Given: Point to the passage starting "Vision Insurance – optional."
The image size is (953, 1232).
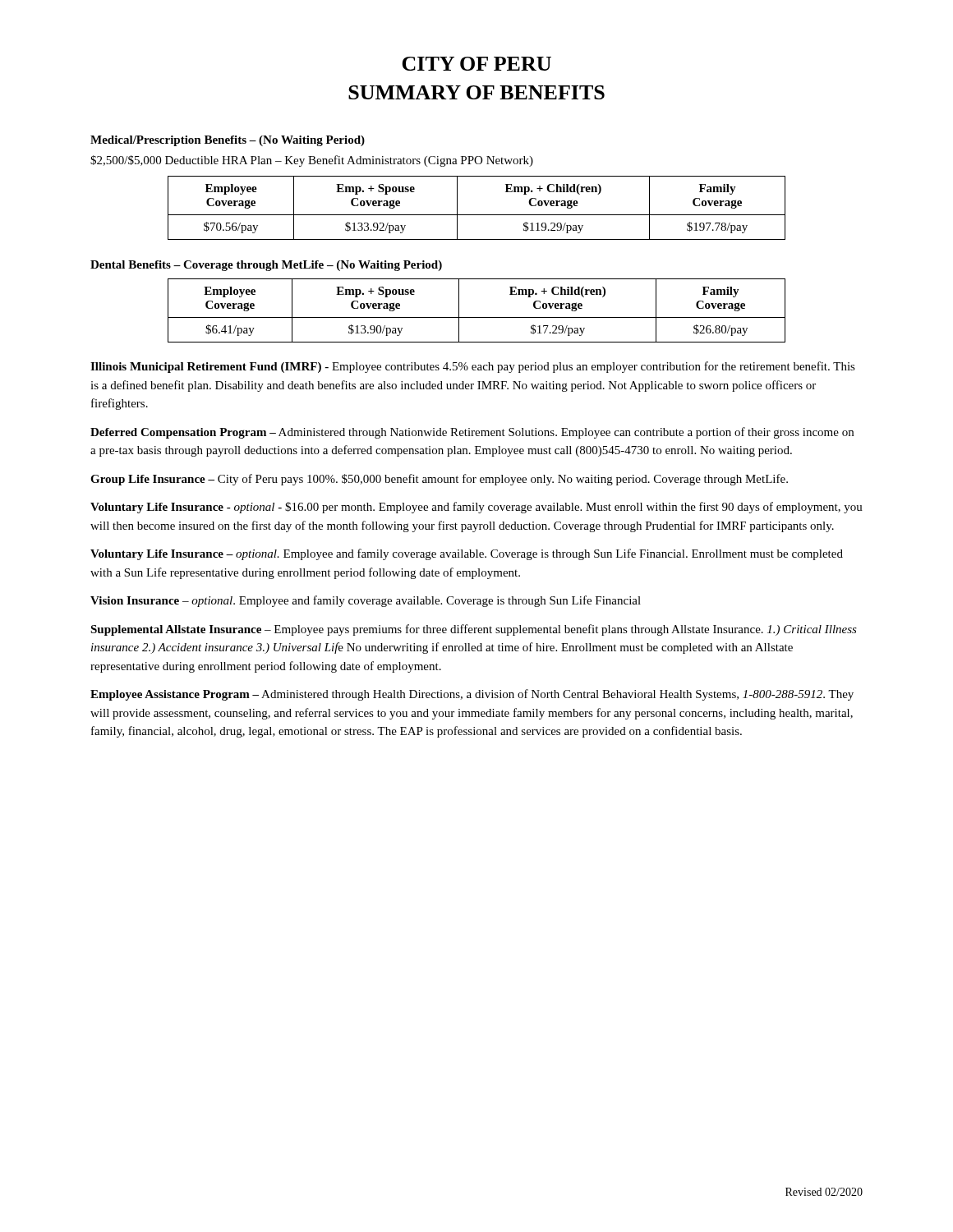Looking at the screenshot, I should pos(366,601).
